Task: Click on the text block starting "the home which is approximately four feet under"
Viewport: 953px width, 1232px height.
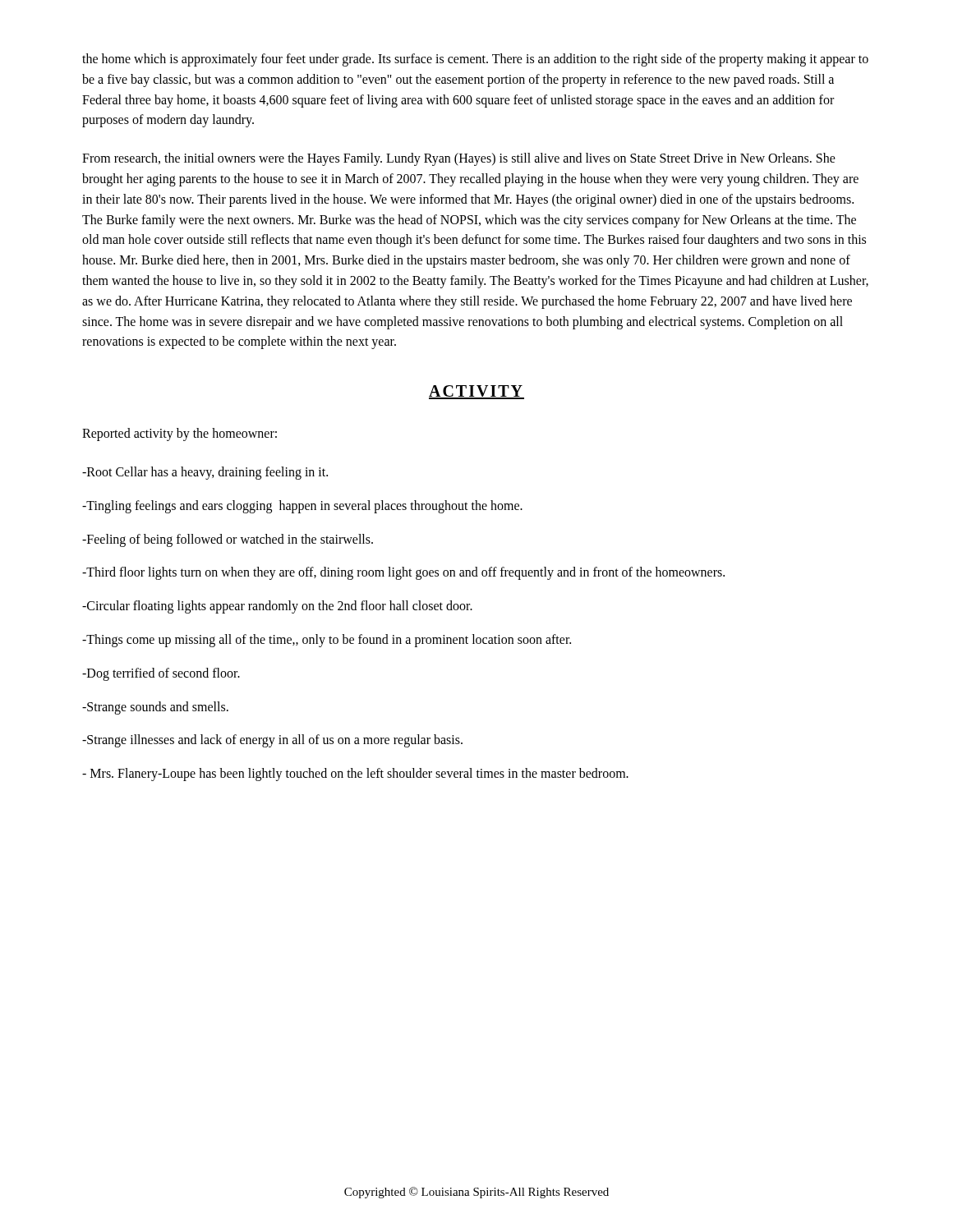Action: (475, 89)
